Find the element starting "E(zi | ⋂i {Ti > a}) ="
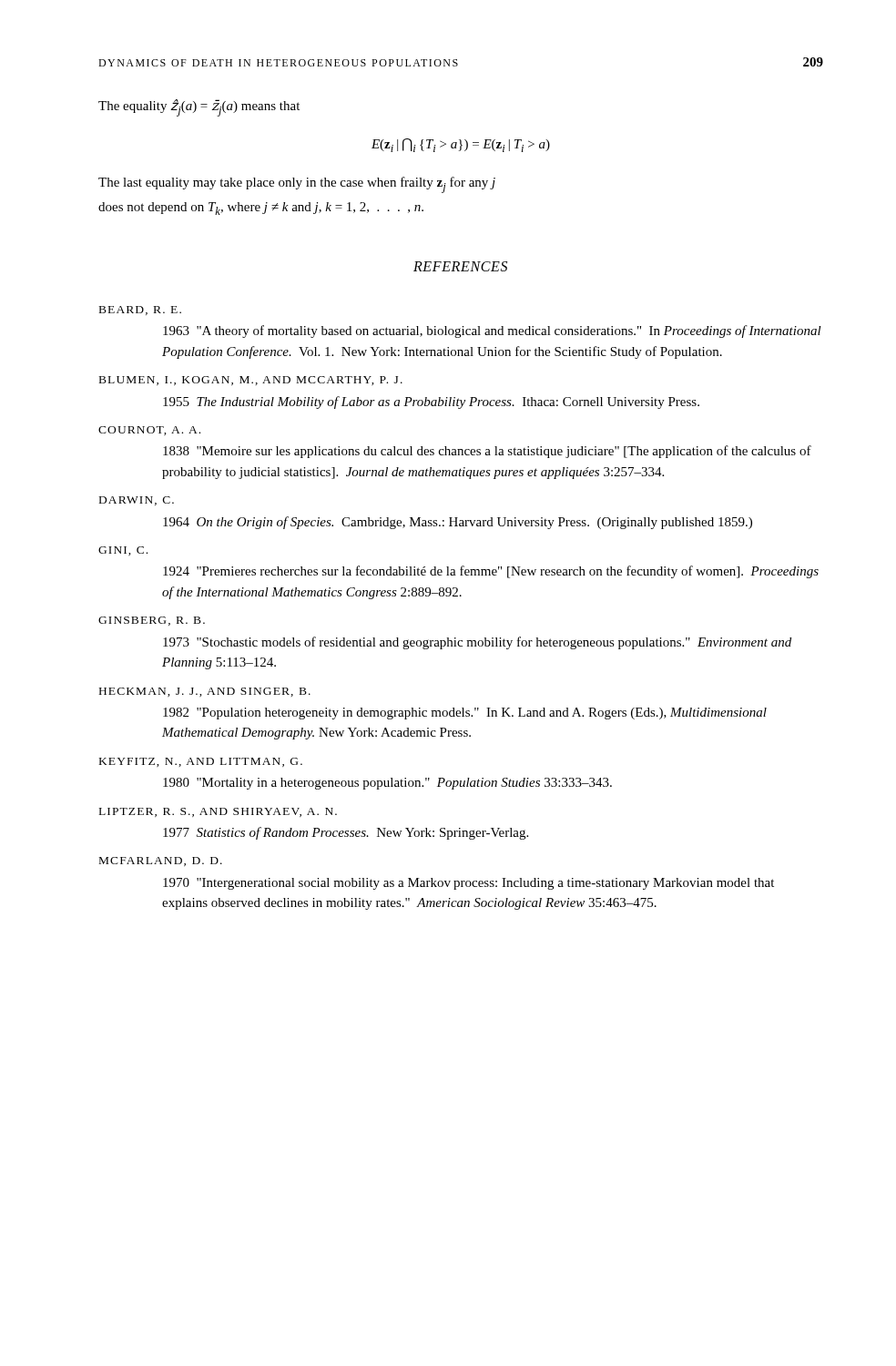Screen dimensions: 1366x896 coord(461,146)
